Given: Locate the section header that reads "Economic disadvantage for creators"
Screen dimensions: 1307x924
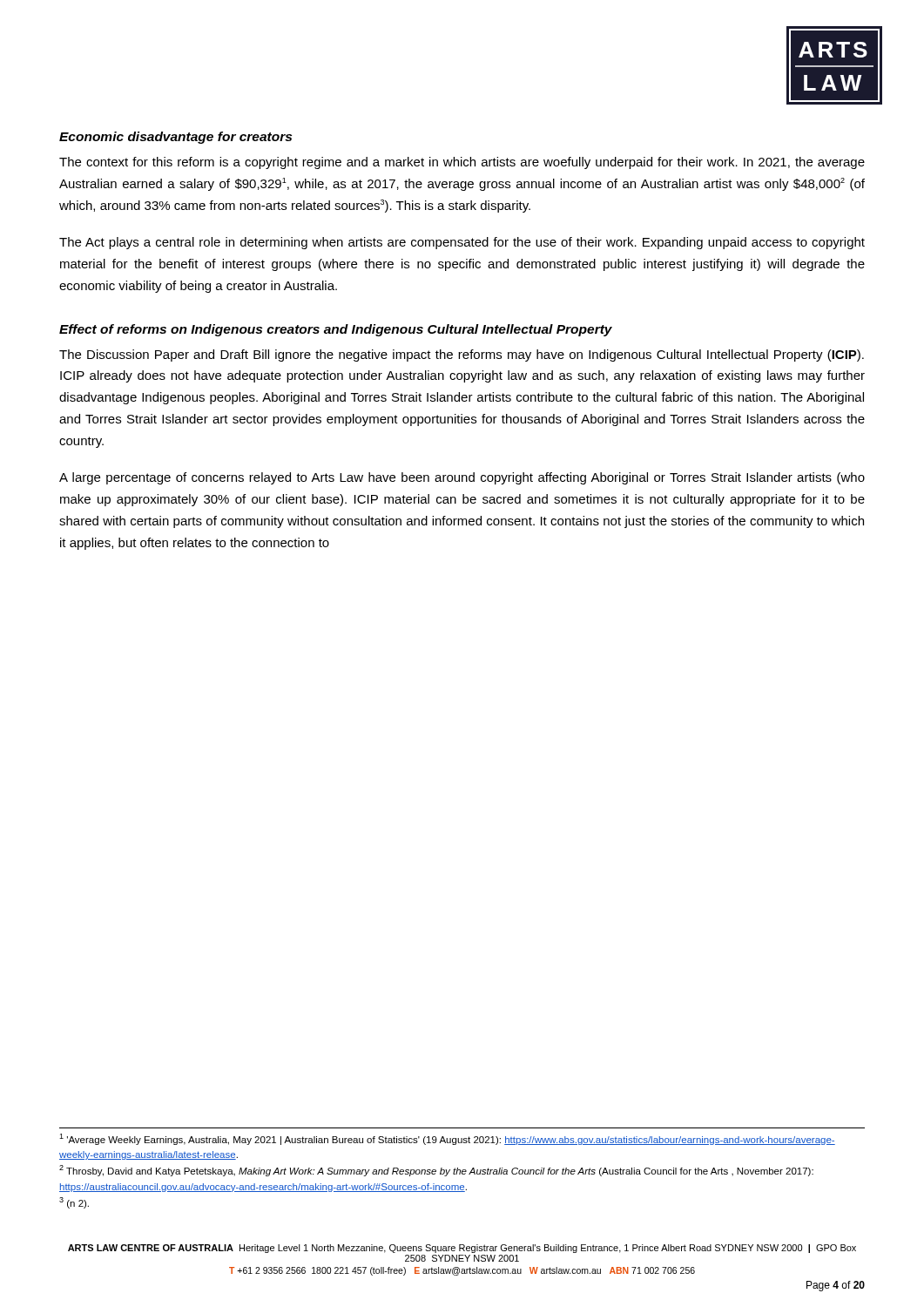Looking at the screenshot, I should pos(176,136).
